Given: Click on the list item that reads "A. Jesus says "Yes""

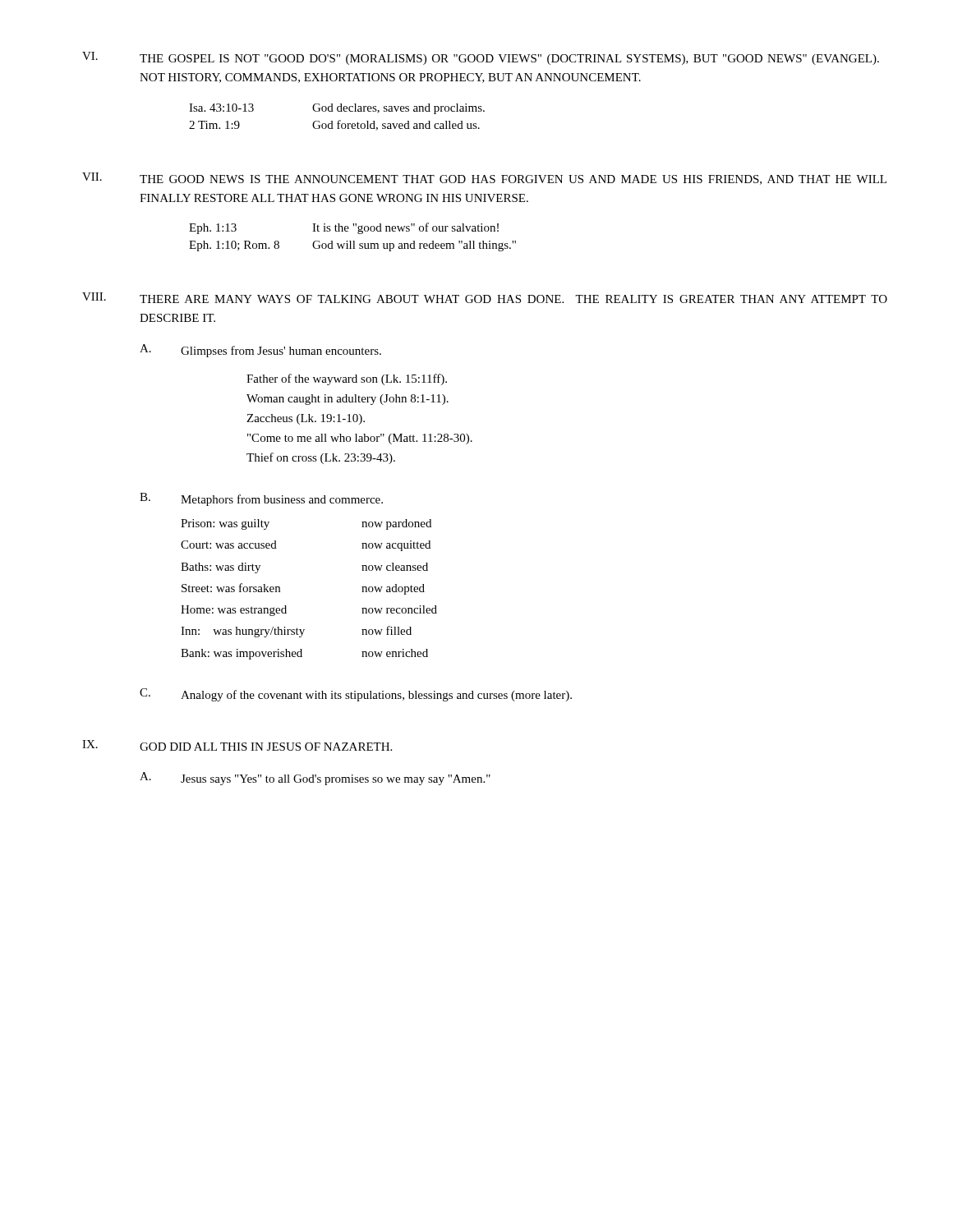Looking at the screenshot, I should [315, 779].
